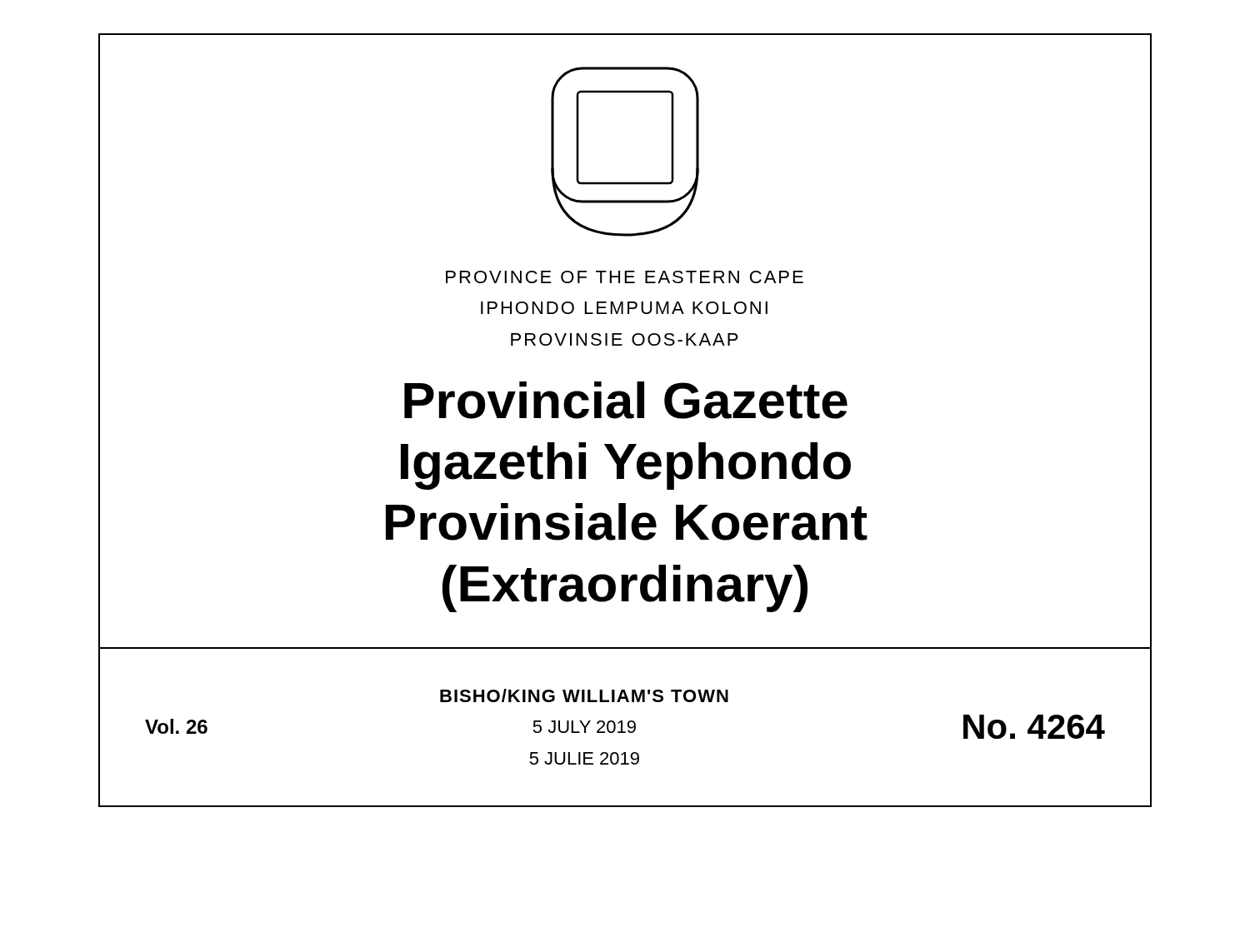Image resolution: width=1250 pixels, height=952 pixels.
Task: Point to the block beginning "PROVINCE OF THE EASTERN CAPE"
Action: (625, 308)
